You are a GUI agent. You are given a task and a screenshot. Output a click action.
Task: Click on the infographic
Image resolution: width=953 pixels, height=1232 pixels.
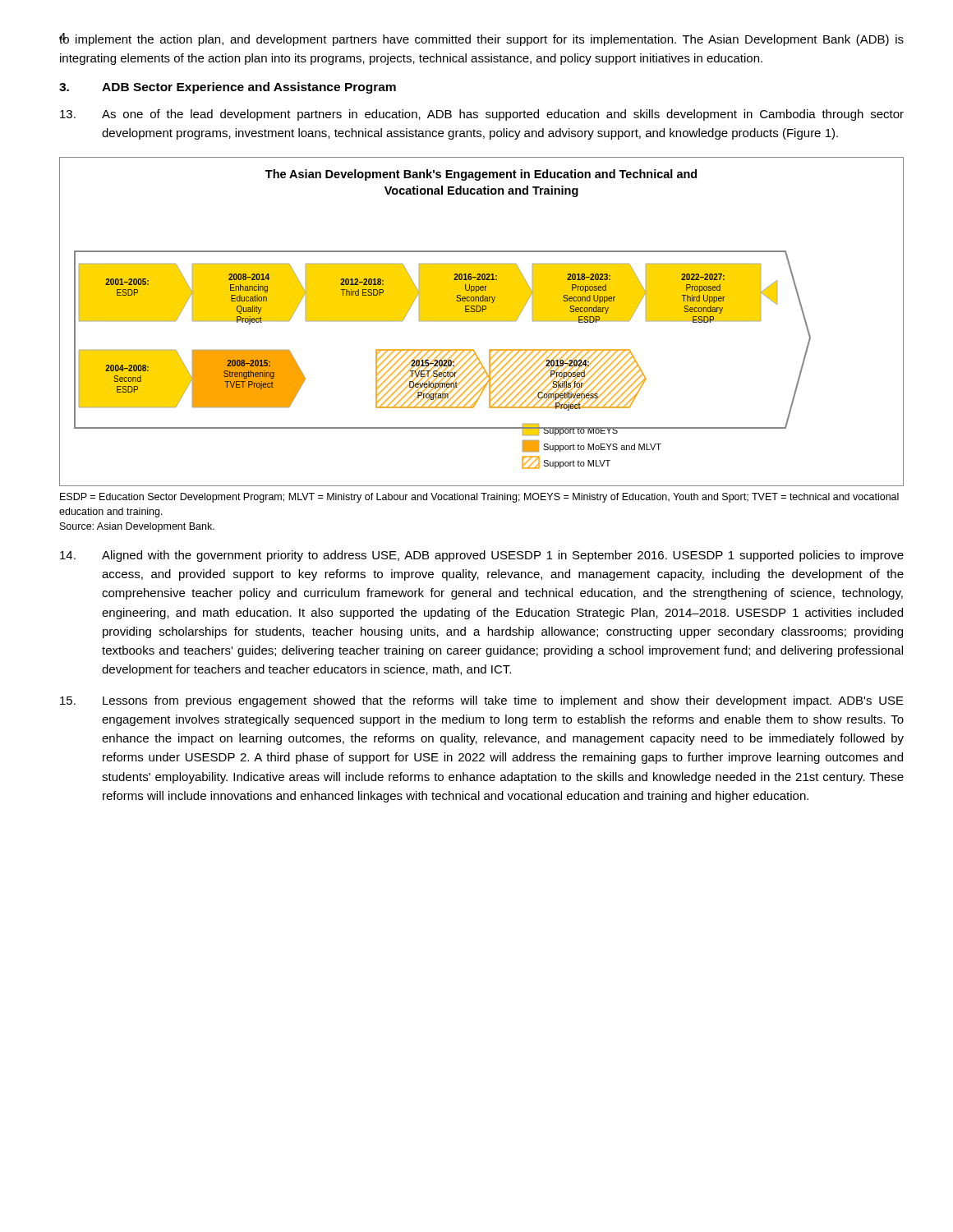[481, 321]
